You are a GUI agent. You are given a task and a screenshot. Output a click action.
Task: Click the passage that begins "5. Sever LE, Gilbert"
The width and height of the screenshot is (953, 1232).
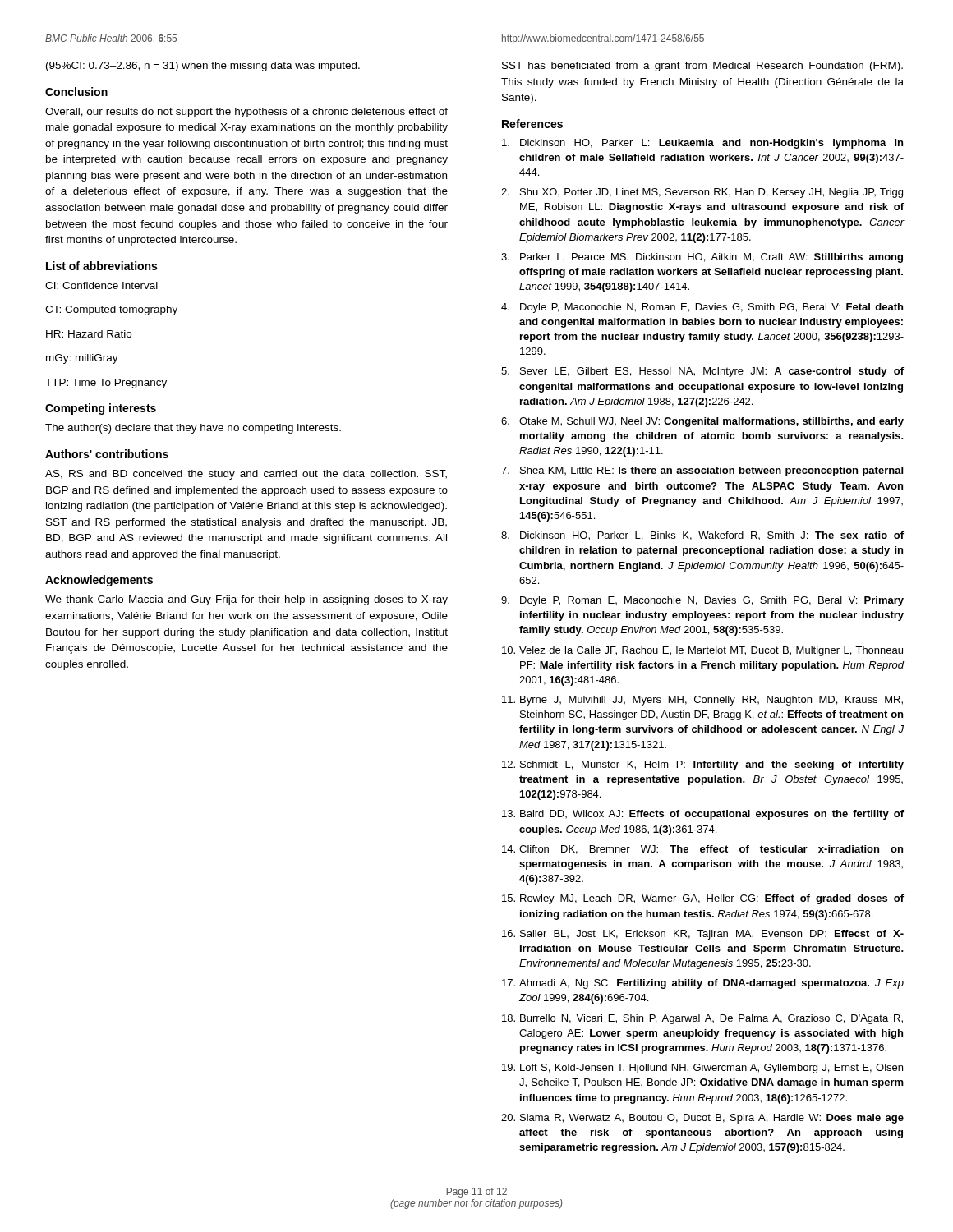[x=702, y=386]
